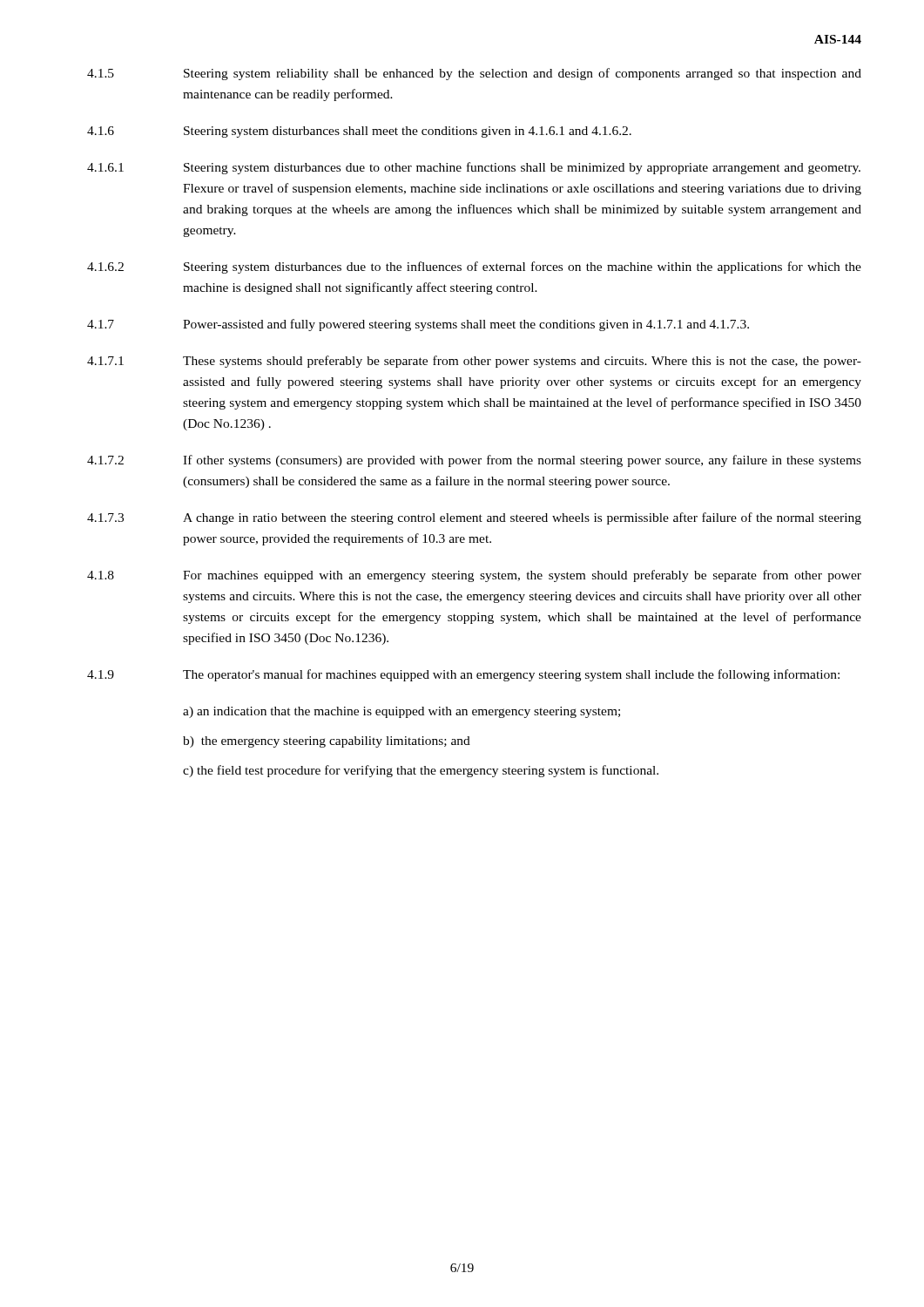
Task: Locate the list item that says "4.1.7.3 A change in"
Action: [474, 528]
